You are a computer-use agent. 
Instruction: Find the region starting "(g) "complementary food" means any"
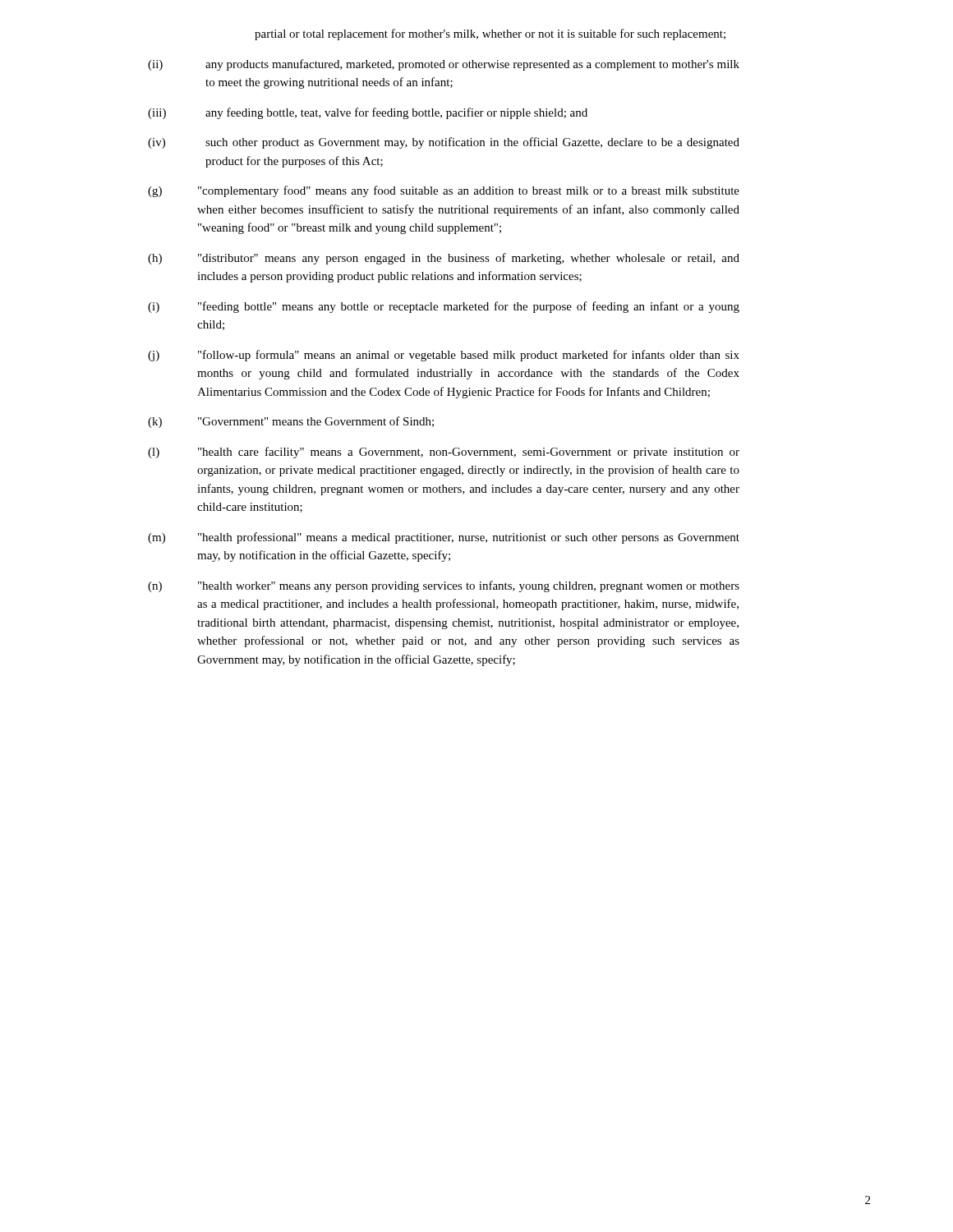pos(444,209)
